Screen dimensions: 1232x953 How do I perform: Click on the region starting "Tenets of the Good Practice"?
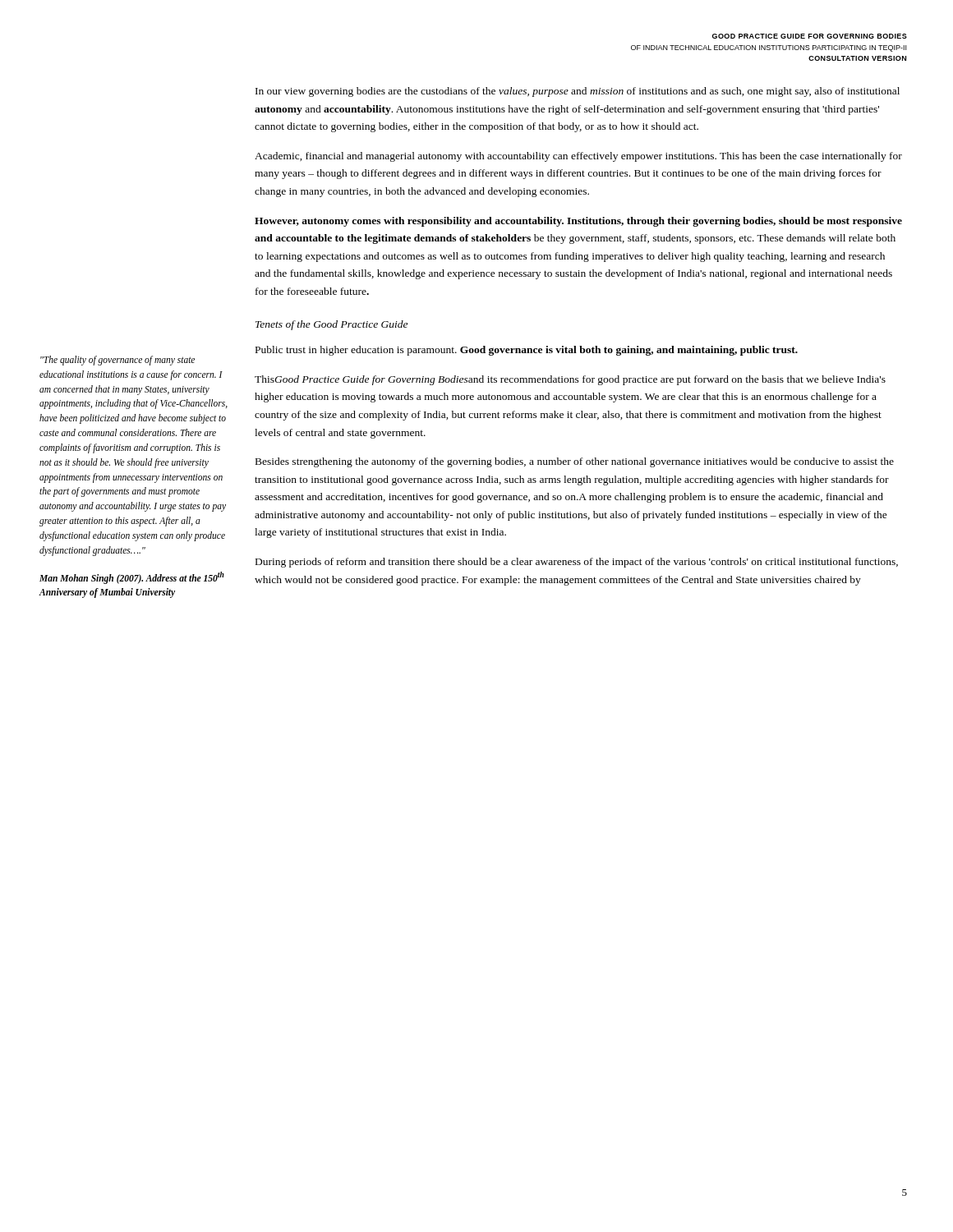pyautogui.click(x=331, y=325)
